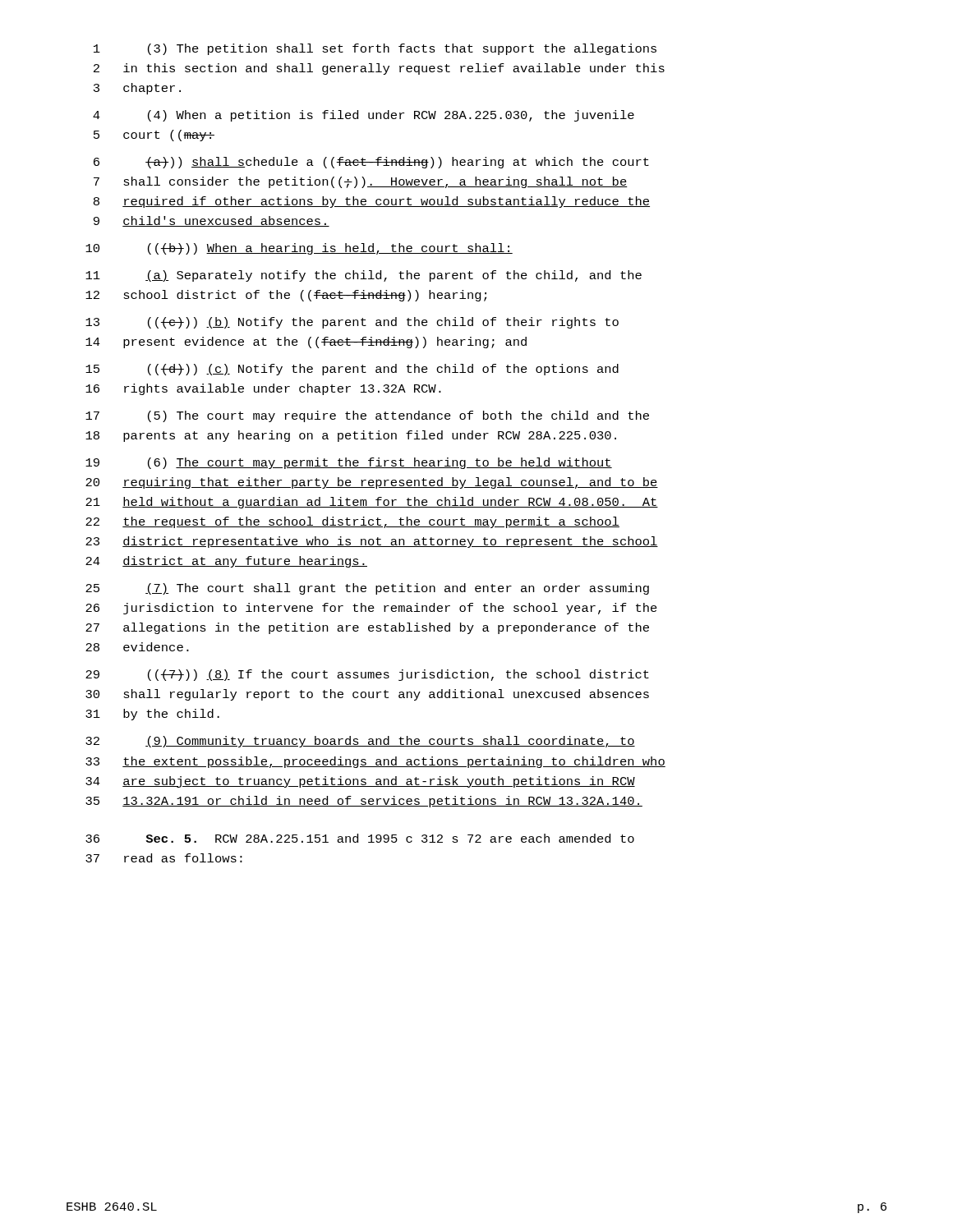Navigate to the region starting "10 (((b))) When a hearing"

click(476, 249)
